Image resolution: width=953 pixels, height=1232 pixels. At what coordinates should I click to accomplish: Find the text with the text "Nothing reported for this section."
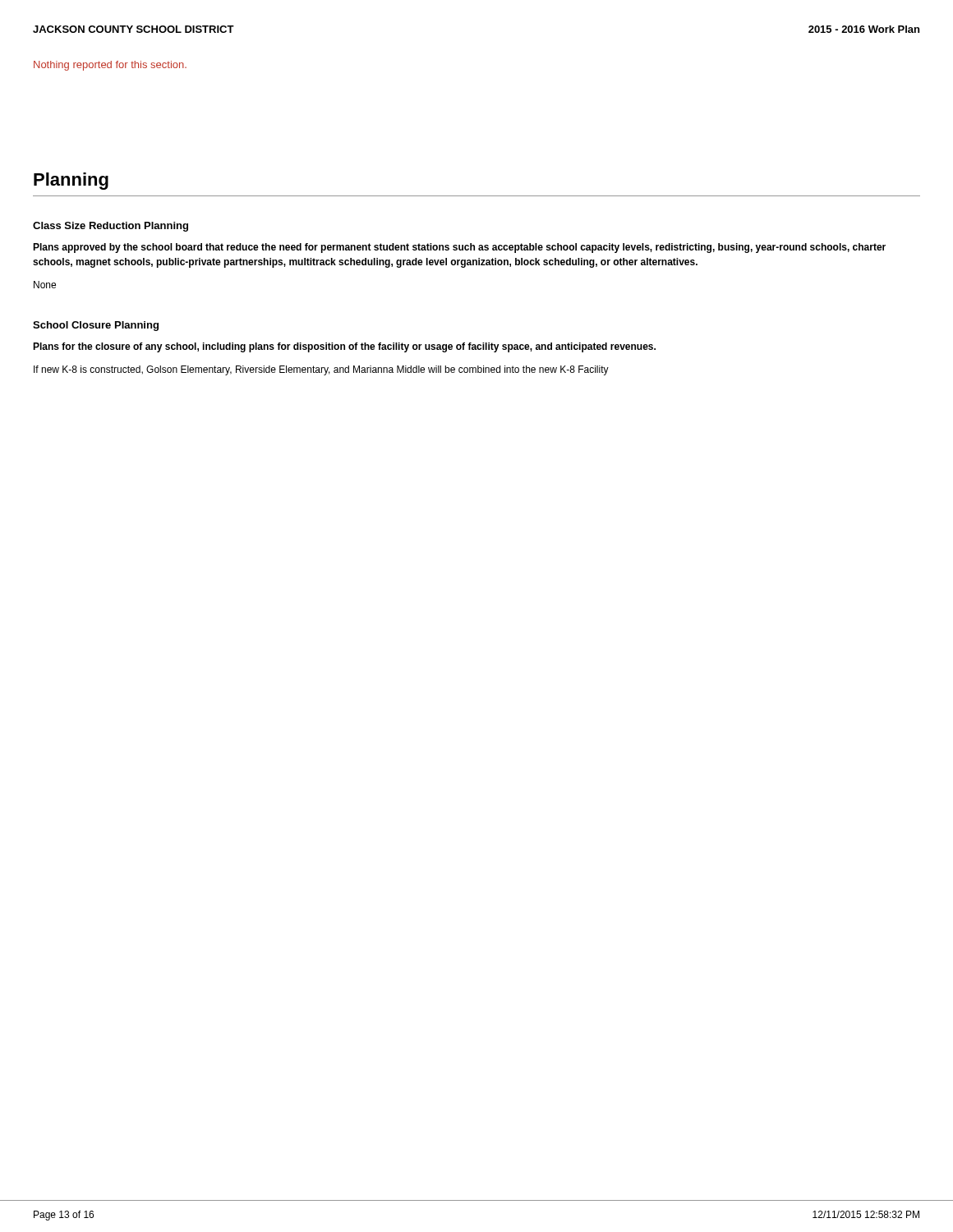110,64
